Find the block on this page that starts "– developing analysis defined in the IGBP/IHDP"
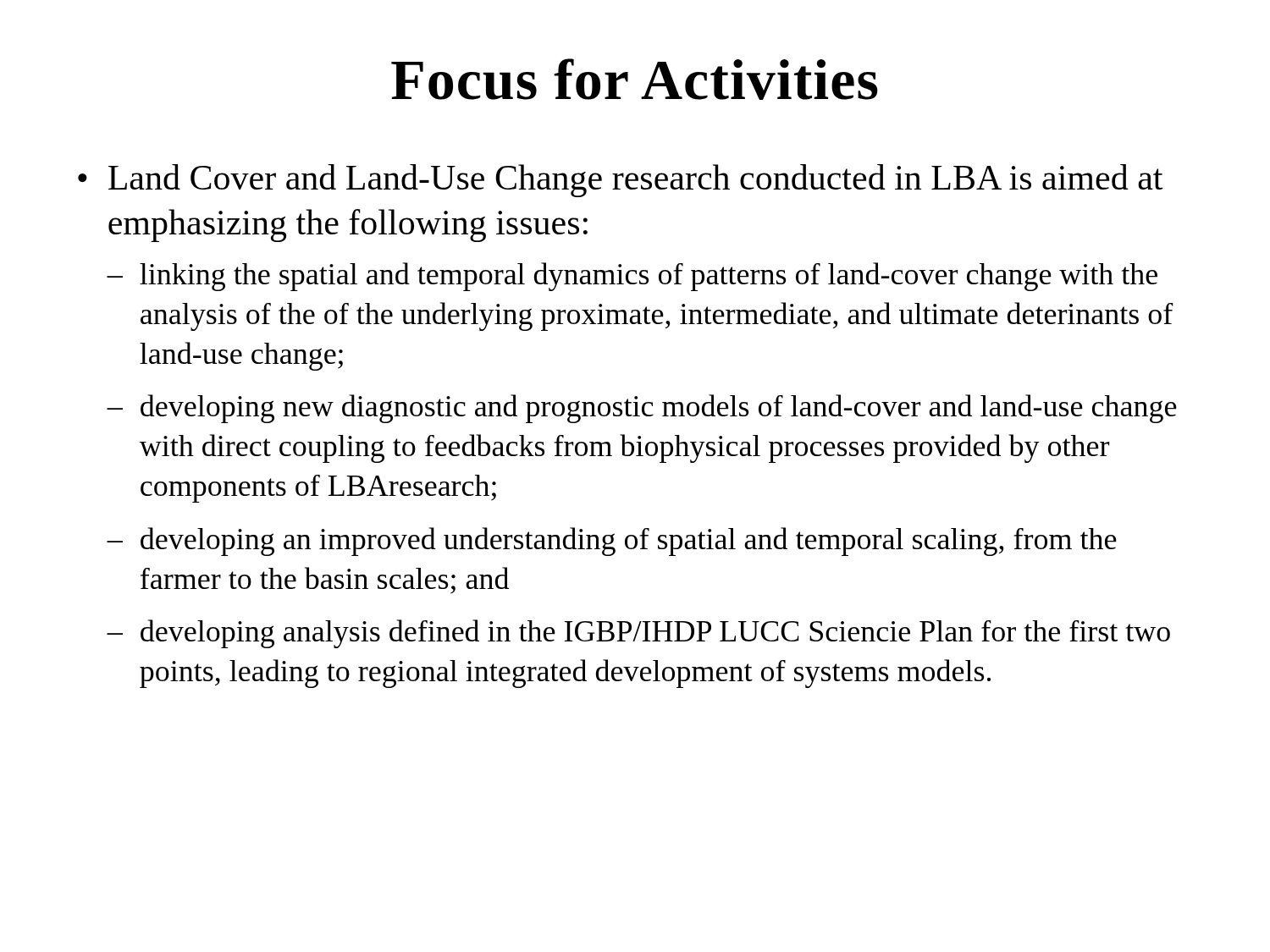This screenshot has width=1270, height=952. (x=651, y=652)
